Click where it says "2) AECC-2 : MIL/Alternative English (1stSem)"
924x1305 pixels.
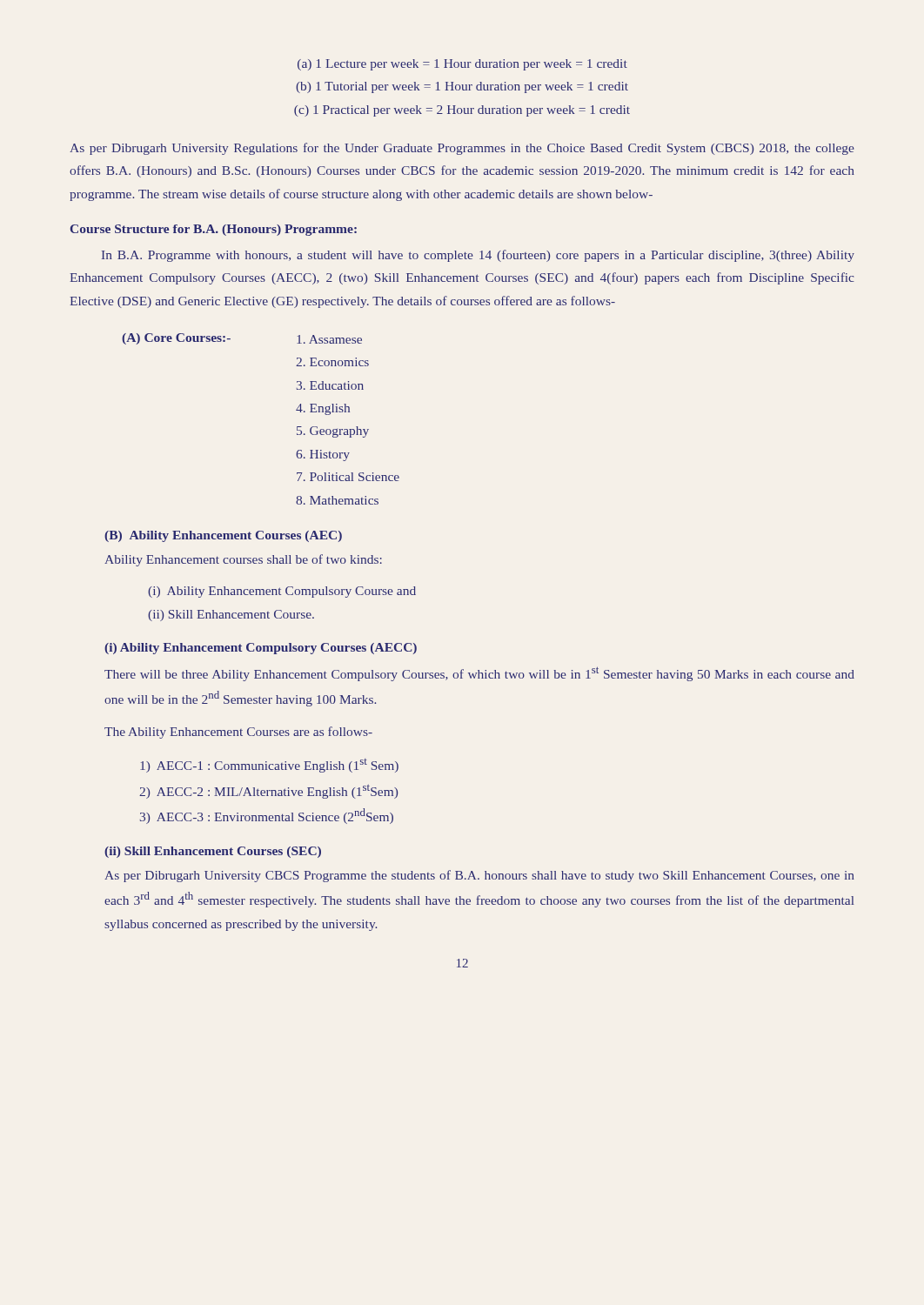pos(269,789)
